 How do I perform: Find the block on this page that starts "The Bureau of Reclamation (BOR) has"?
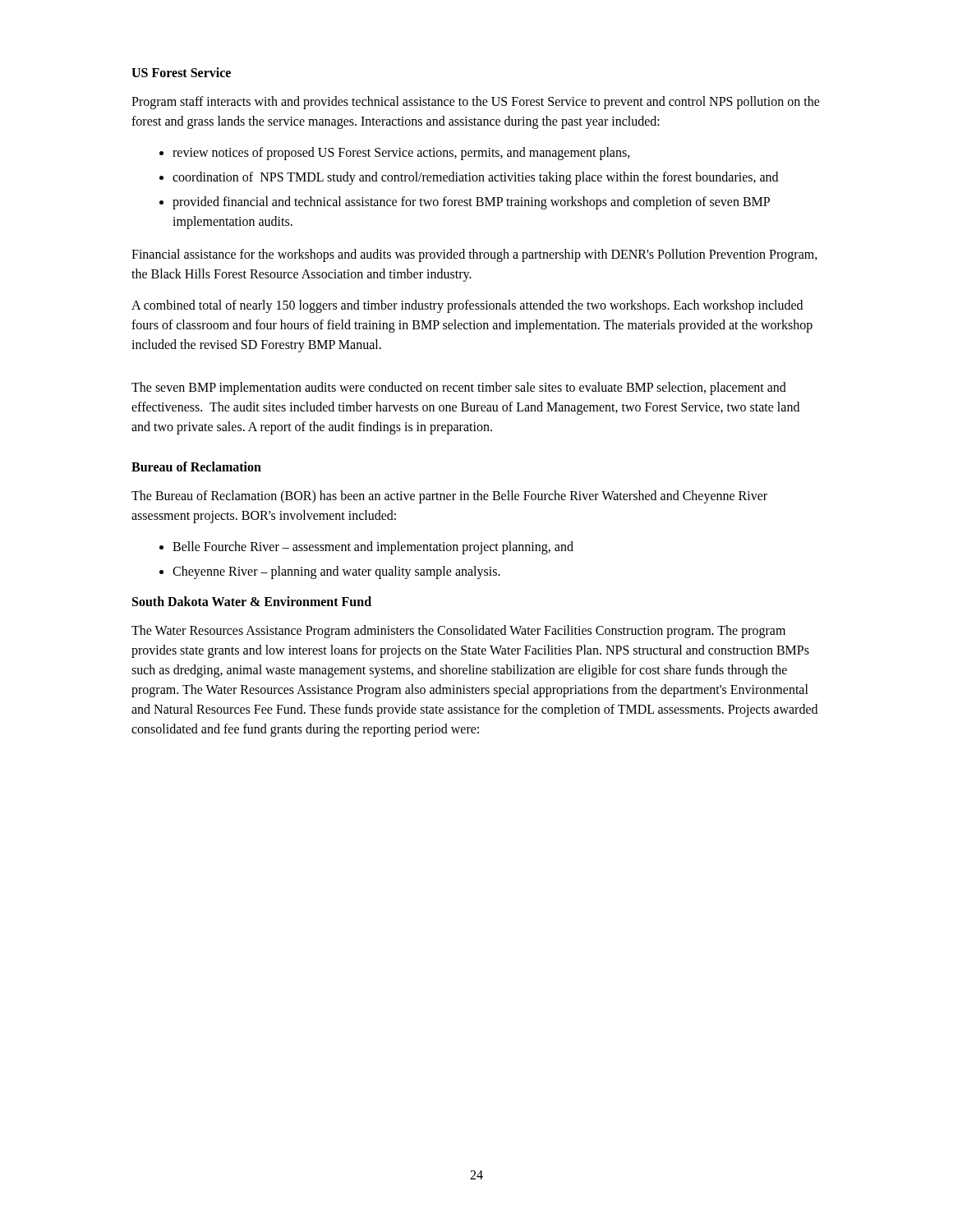pyautogui.click(x=449, y=506)
